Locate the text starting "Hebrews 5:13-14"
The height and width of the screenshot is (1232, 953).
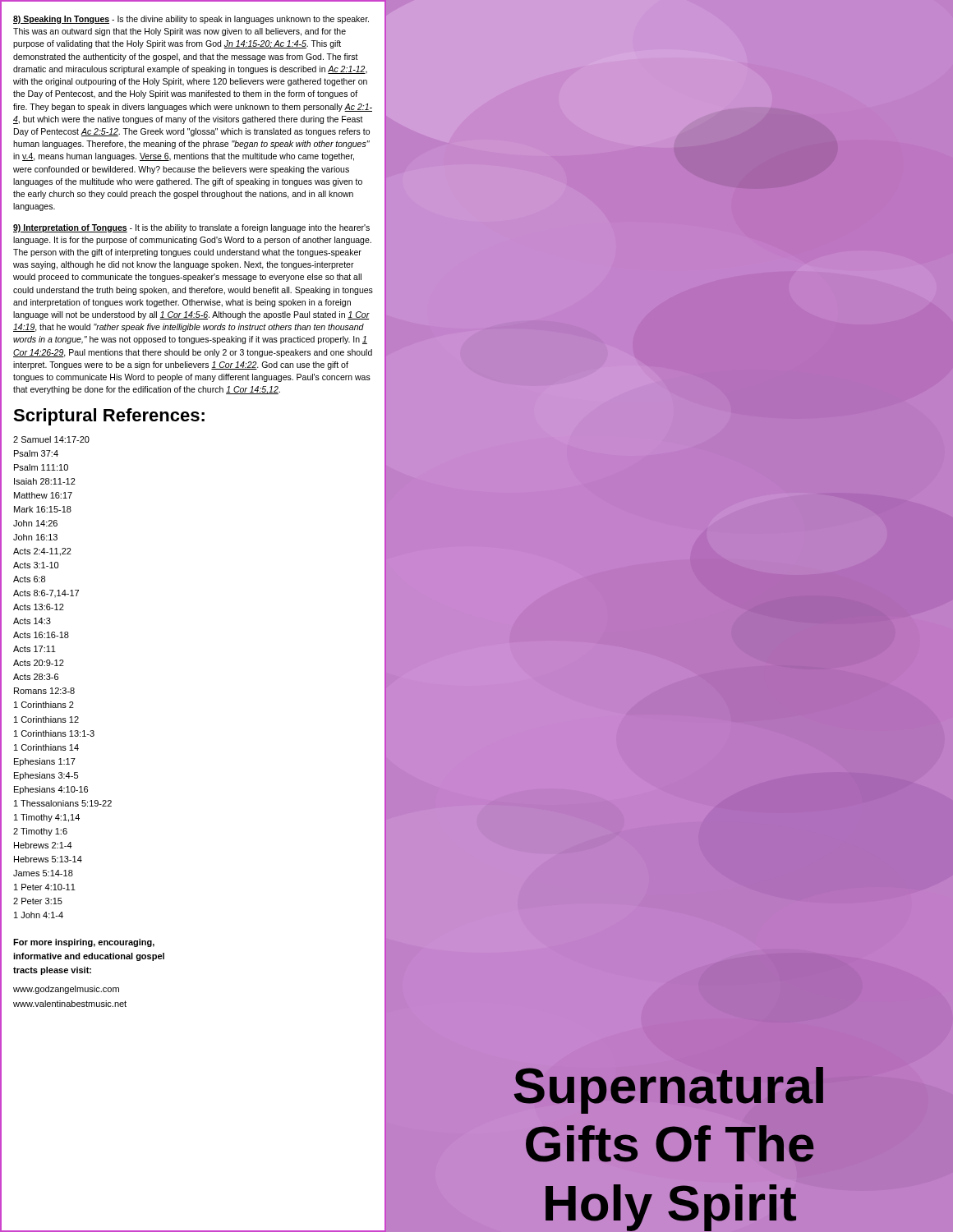point(48,859)
